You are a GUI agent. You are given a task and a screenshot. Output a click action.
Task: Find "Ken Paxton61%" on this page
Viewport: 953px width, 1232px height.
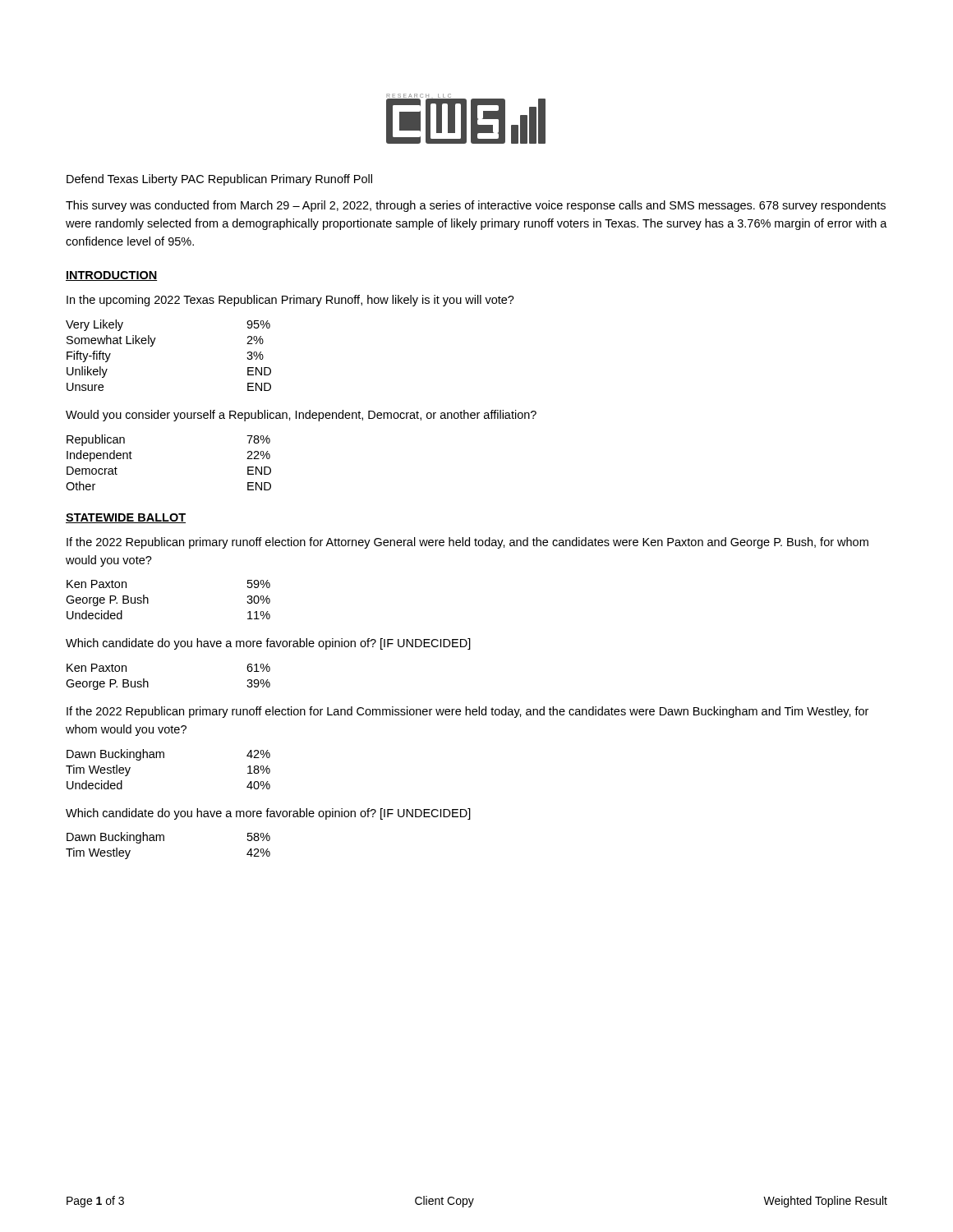click(94, 668)
